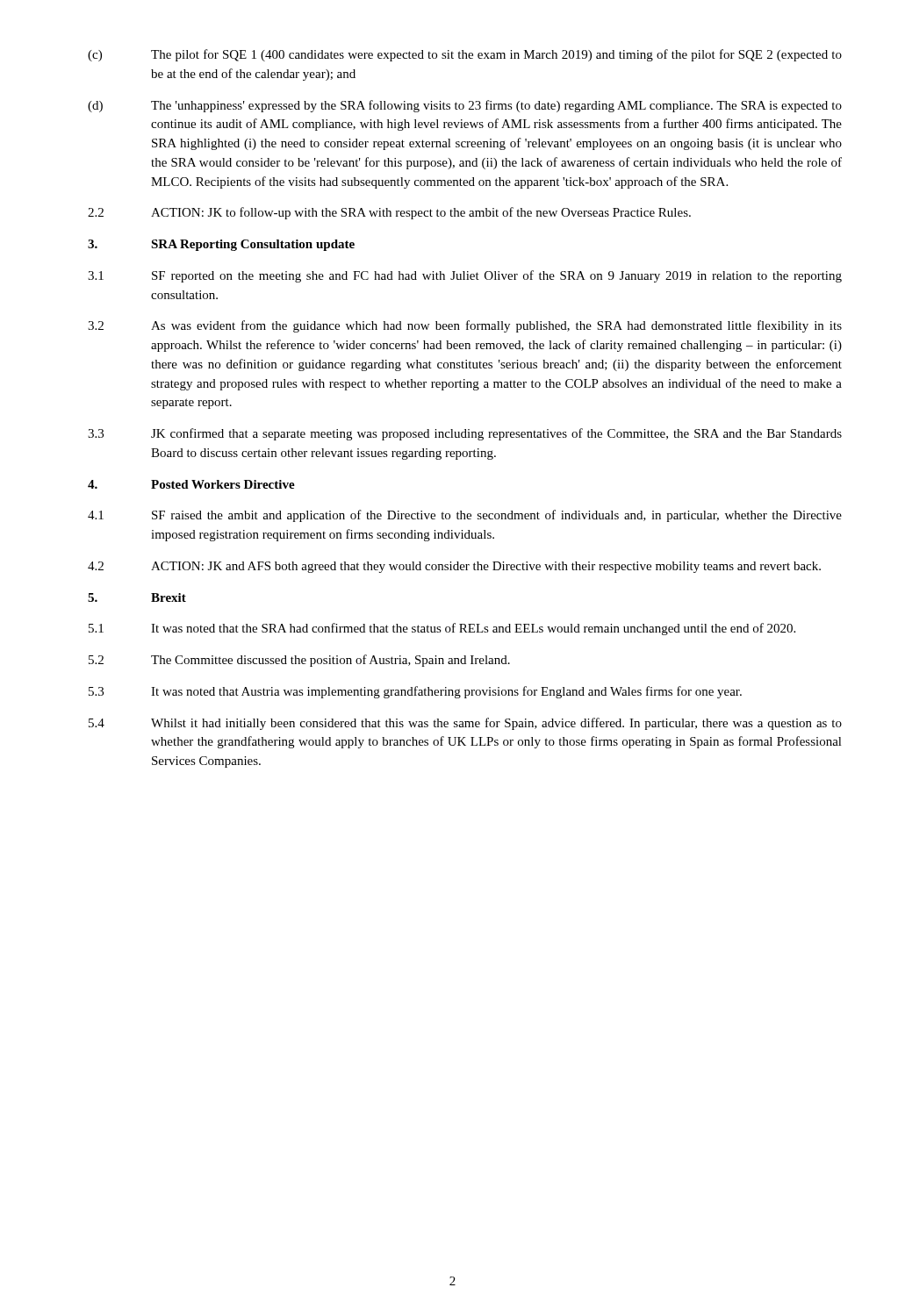The image size is (905, 1316).
Task: Select the passage starting "3 JK confirmed that a separate meeting"
Action: click(x=465, y=444)
